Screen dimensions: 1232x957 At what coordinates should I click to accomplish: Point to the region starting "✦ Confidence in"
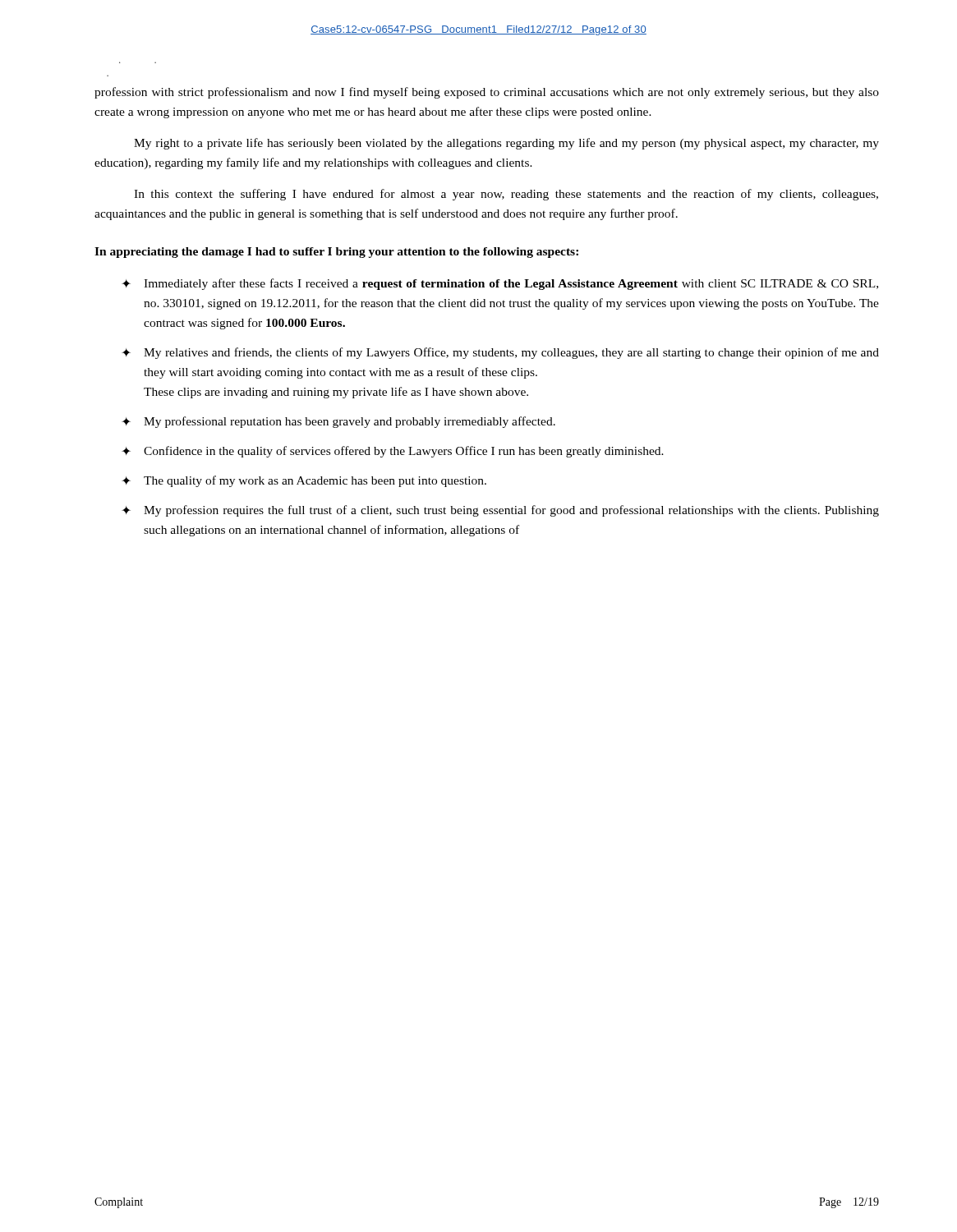pos(500,452)
